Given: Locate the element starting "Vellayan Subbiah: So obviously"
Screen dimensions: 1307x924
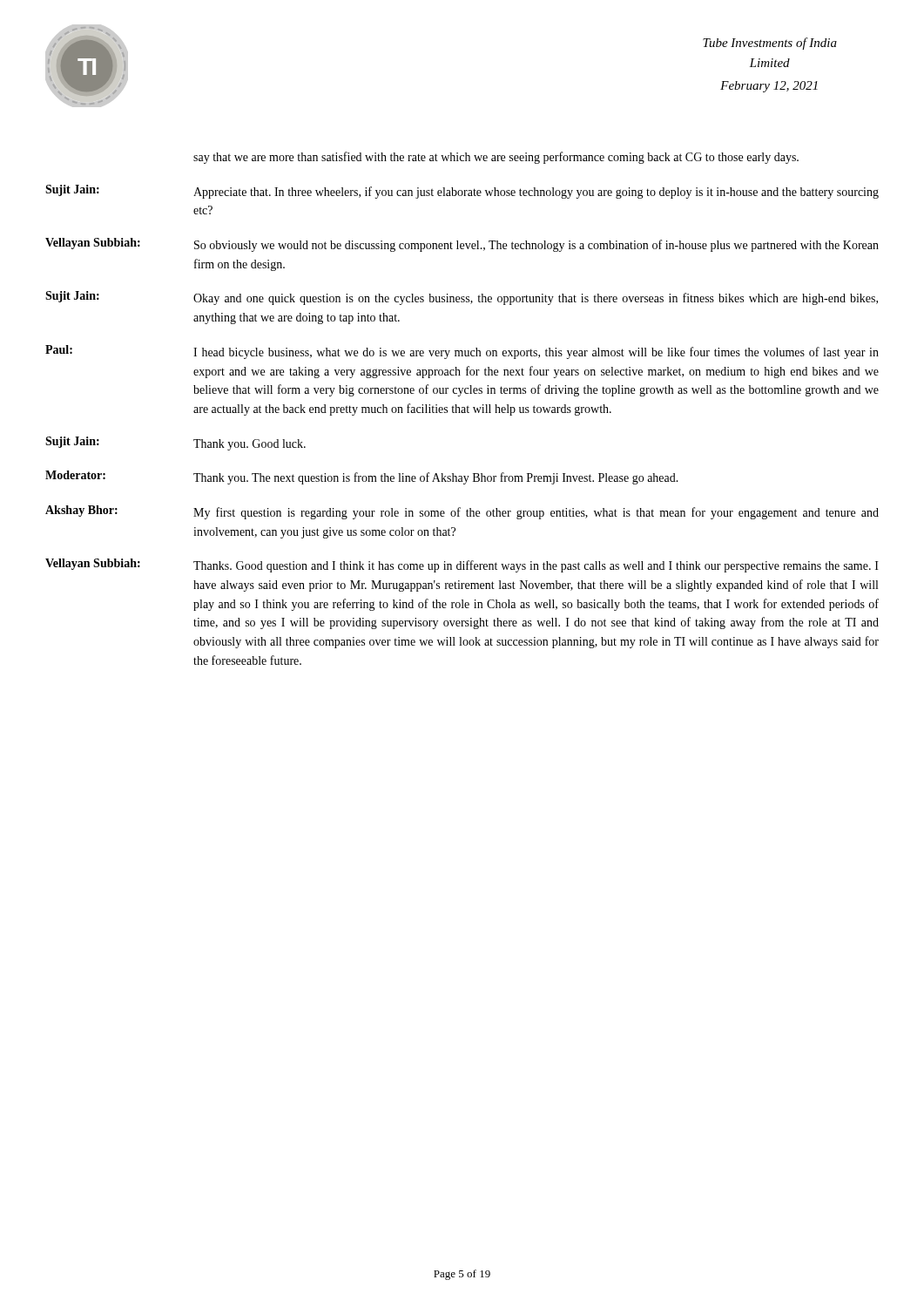Looking at the screenshot, I should 462,255.
